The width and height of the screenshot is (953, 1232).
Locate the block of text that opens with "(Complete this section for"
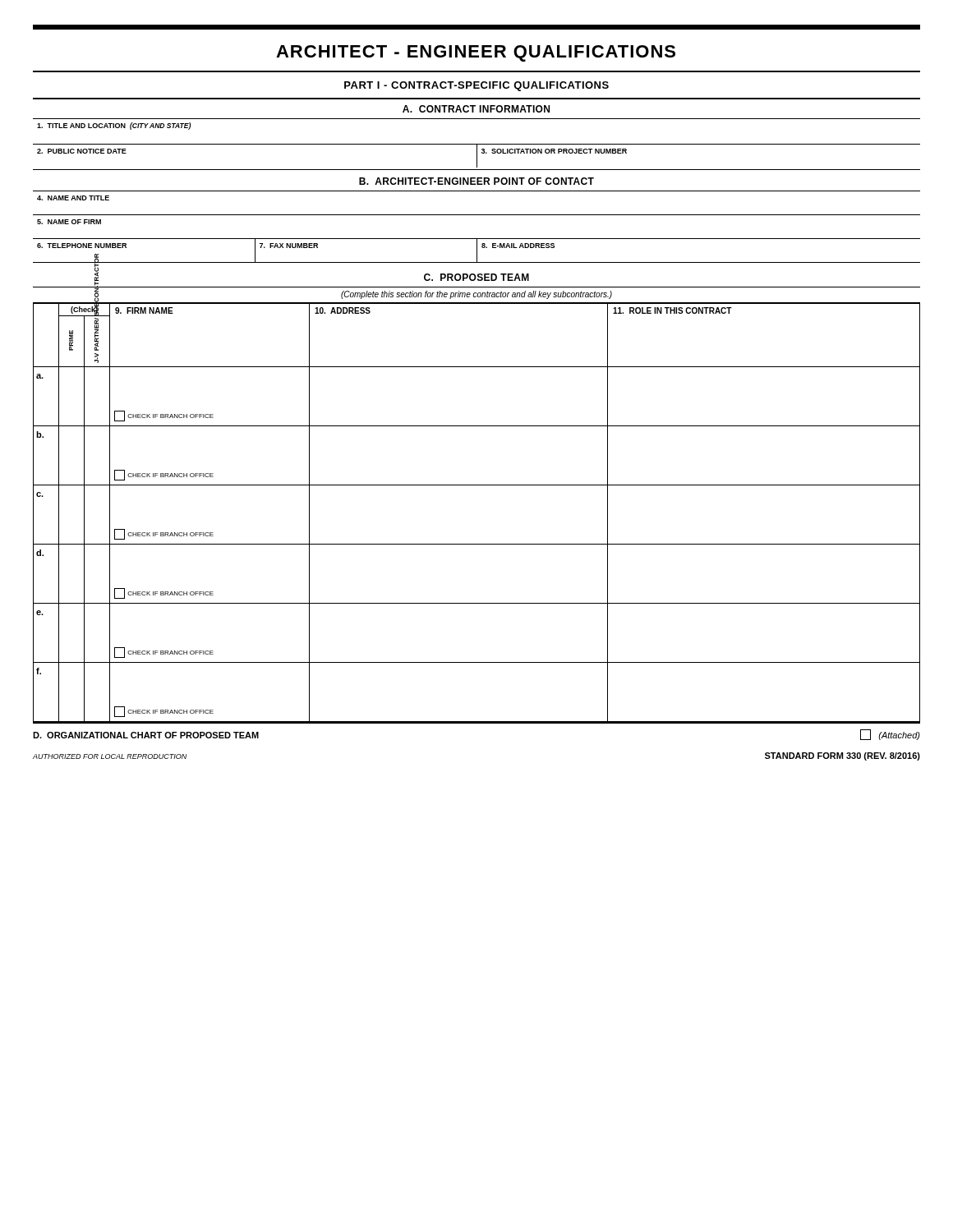click(476, 294)
